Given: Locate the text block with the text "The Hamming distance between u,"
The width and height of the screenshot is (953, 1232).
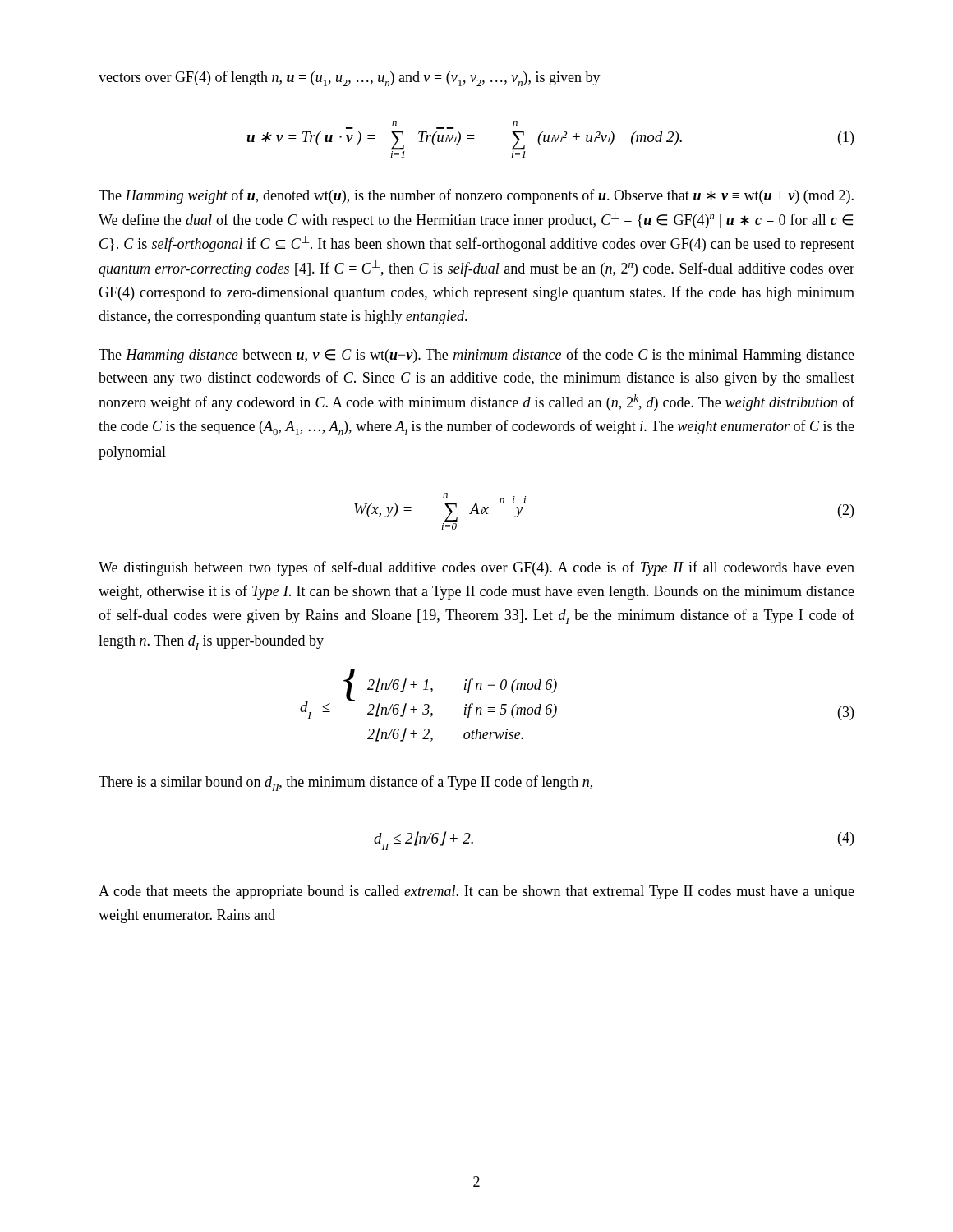Looking at the screenshot, I should [476, 403].
